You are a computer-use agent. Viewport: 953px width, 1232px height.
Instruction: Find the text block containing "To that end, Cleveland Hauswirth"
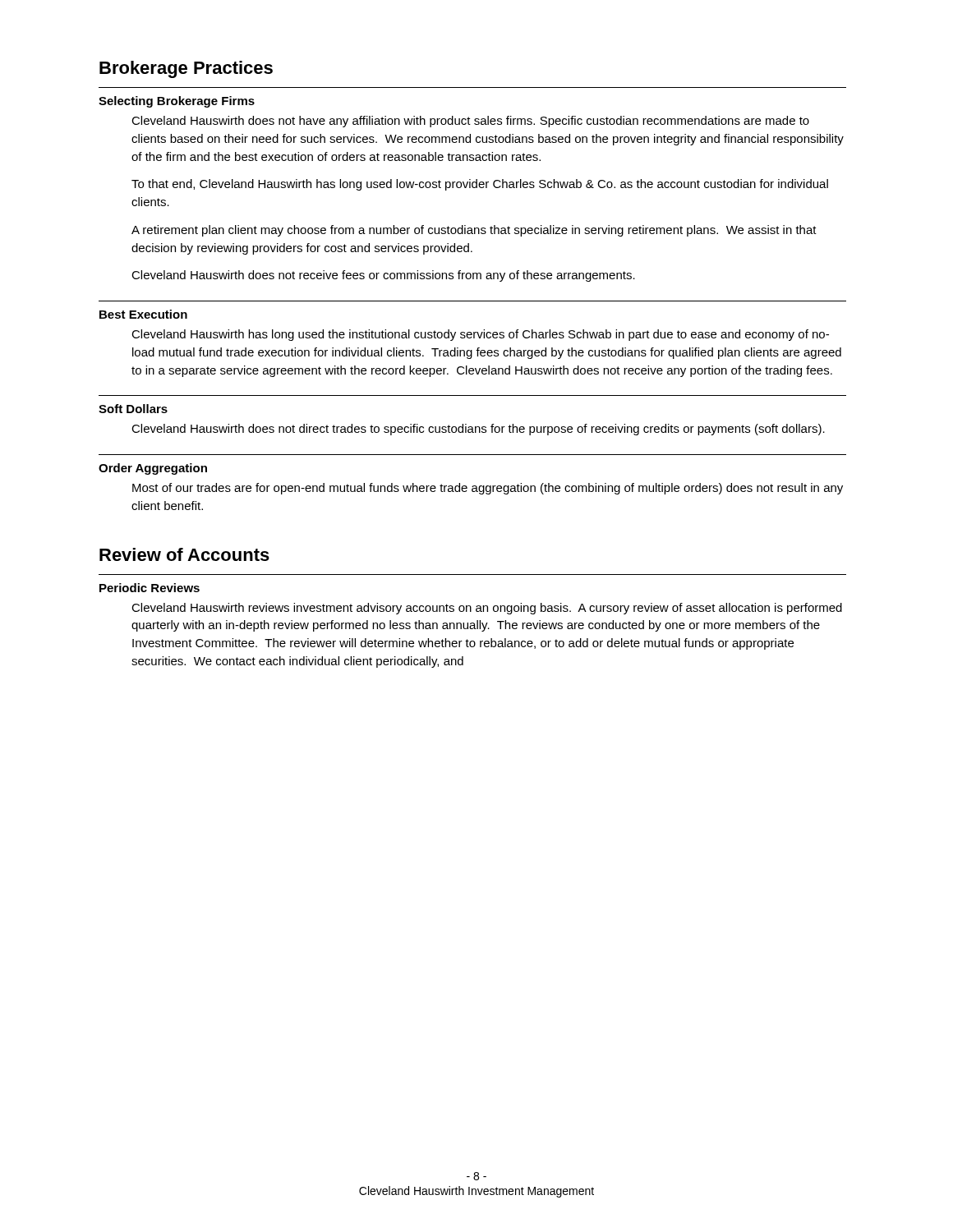(480, 193)
